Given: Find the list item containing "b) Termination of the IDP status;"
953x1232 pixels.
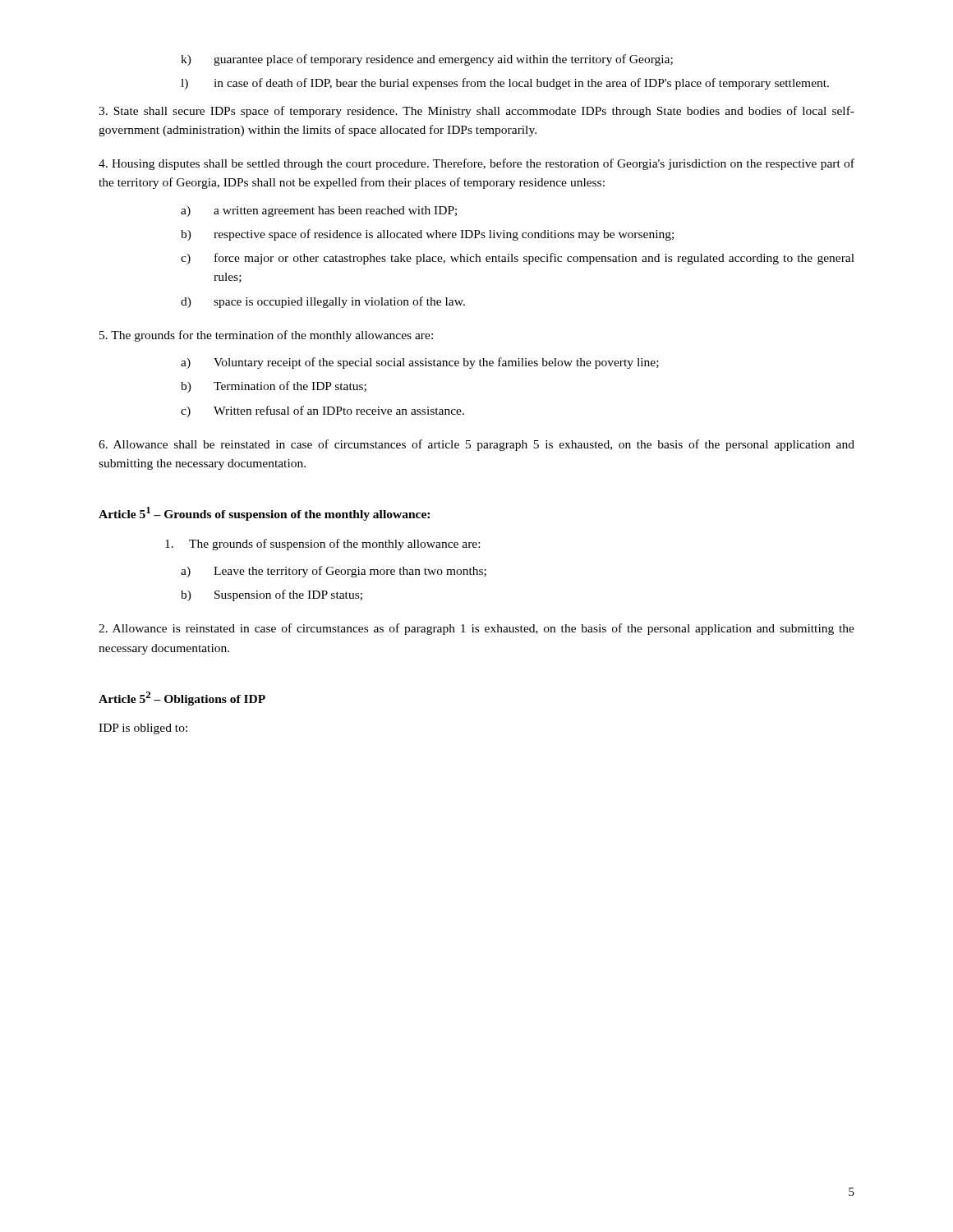Looking at the screenshot, I should [x=274, y=387].
